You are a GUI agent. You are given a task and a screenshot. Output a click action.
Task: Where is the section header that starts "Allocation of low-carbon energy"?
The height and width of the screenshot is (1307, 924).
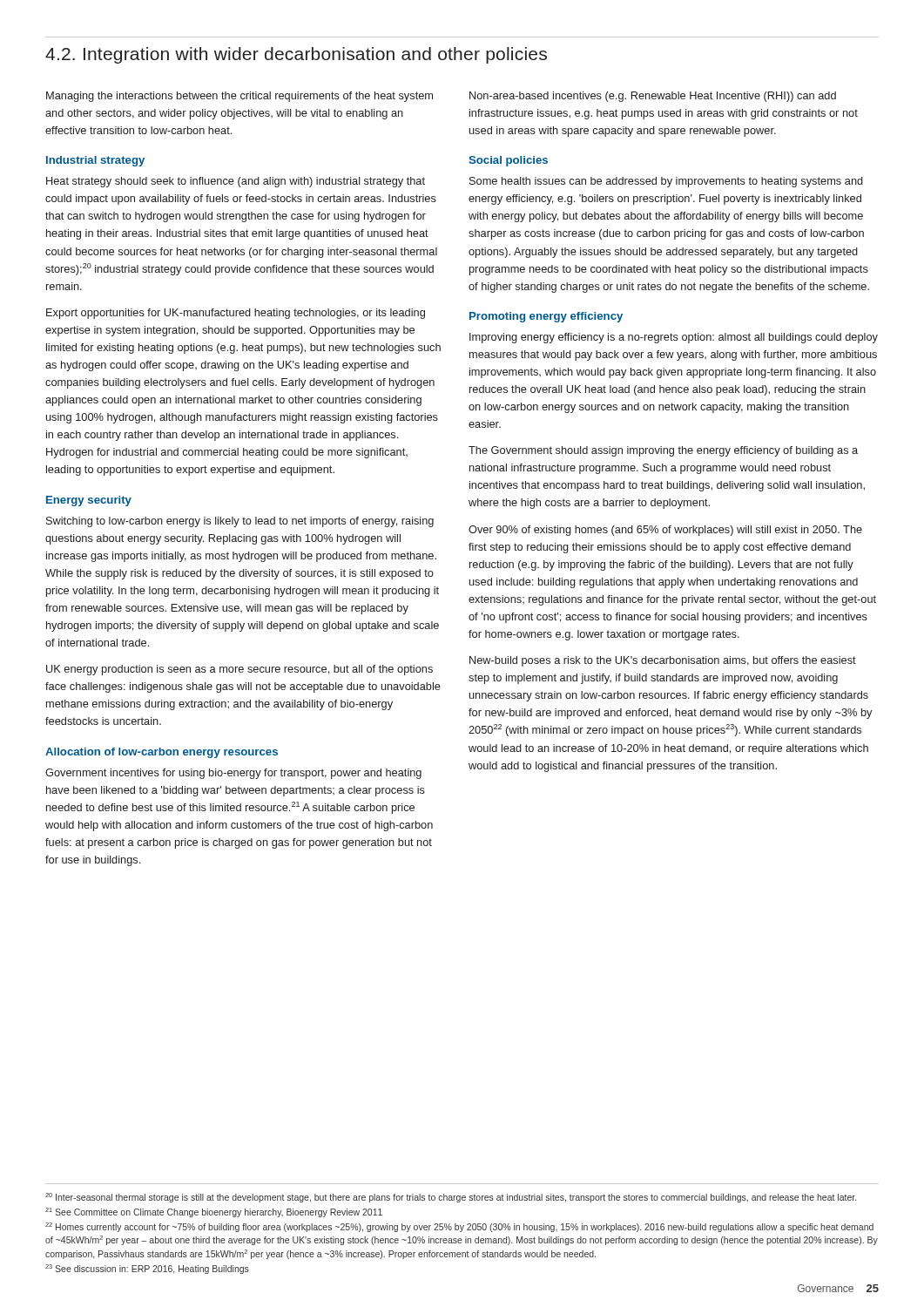(162, 751)
